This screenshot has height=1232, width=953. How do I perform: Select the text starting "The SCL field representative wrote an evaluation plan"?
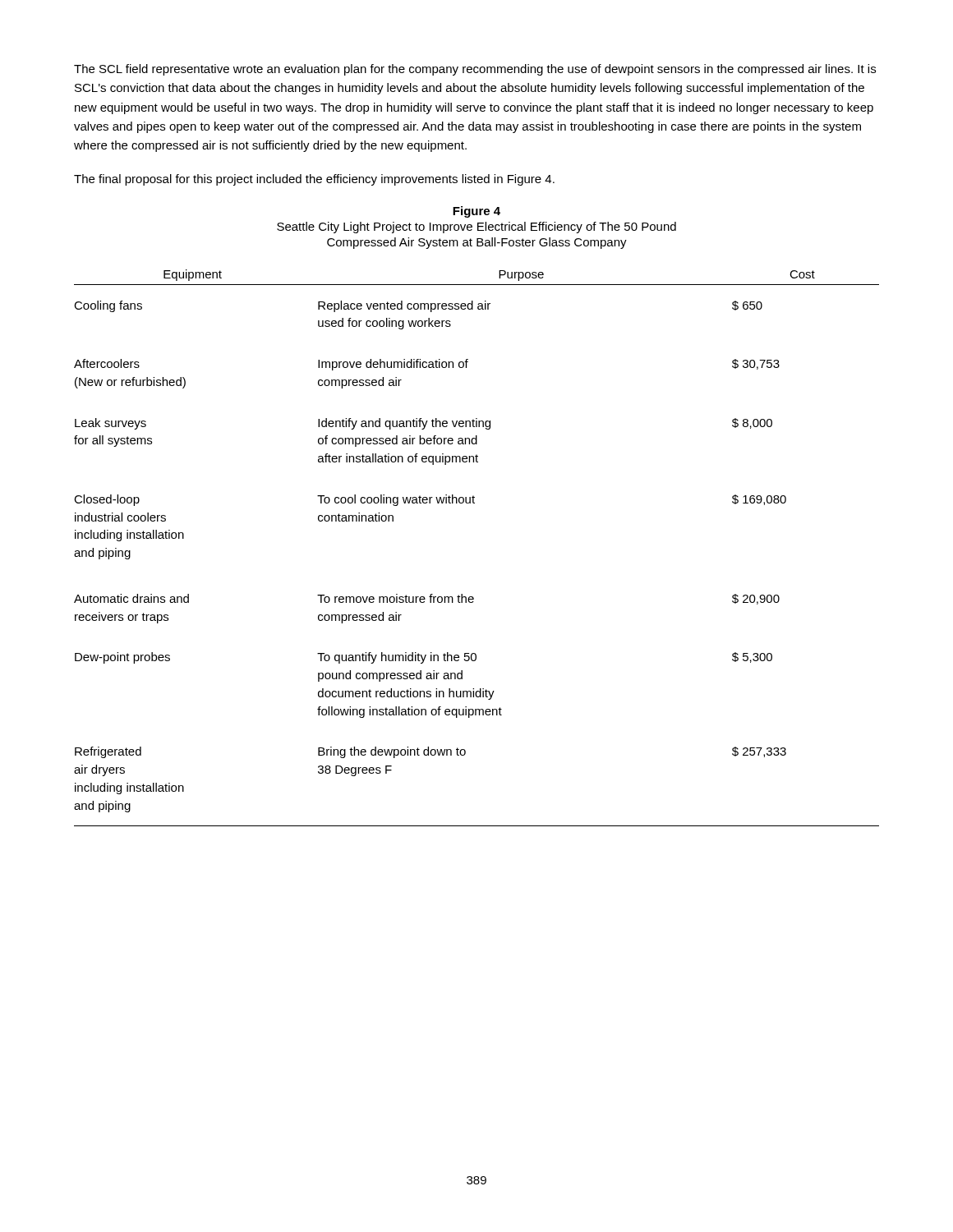click(x=475, y=107)
